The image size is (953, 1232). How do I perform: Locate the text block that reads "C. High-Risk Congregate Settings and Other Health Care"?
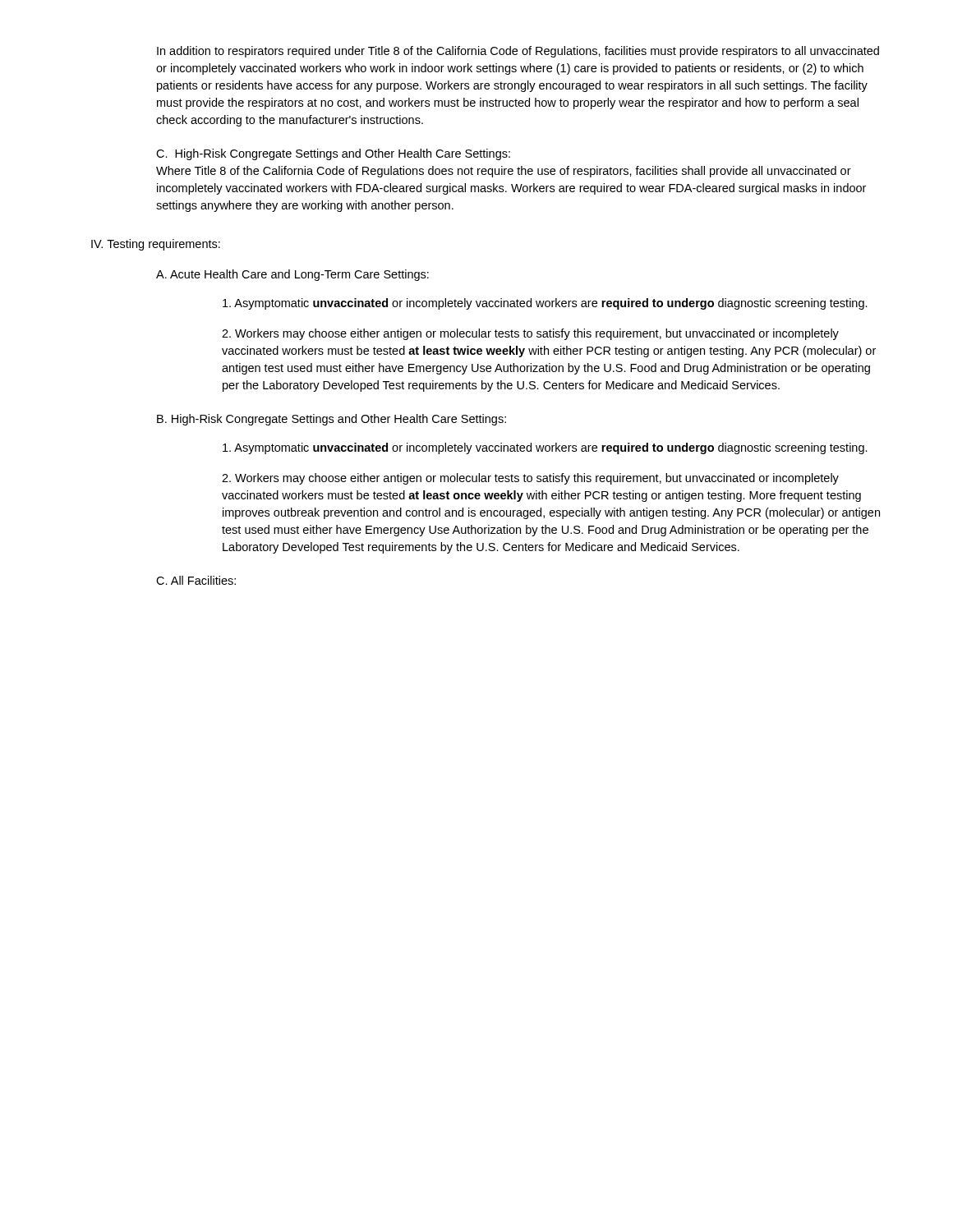click(511, 180)
